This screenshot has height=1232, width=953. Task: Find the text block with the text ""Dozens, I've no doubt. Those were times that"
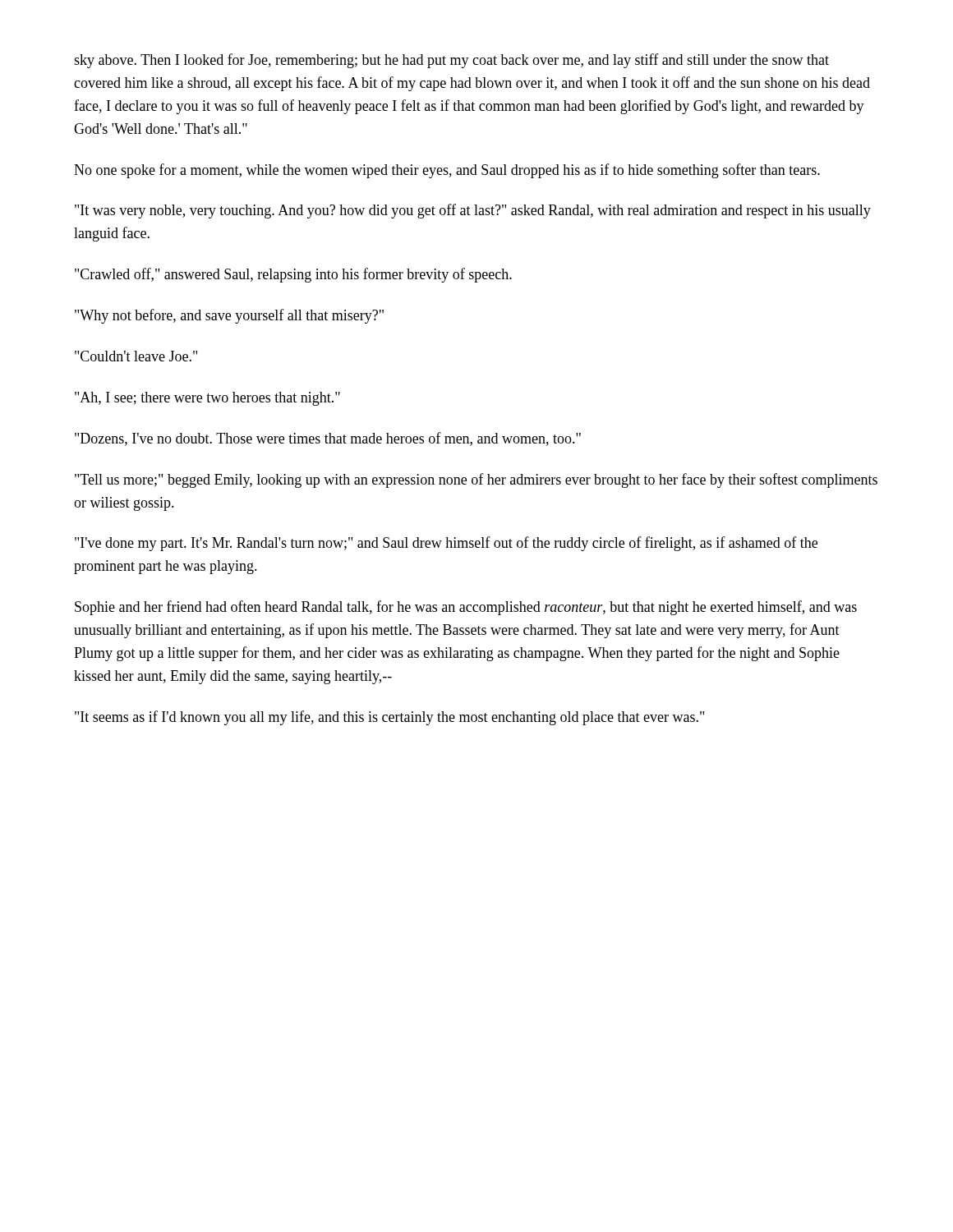click(328, 438)
